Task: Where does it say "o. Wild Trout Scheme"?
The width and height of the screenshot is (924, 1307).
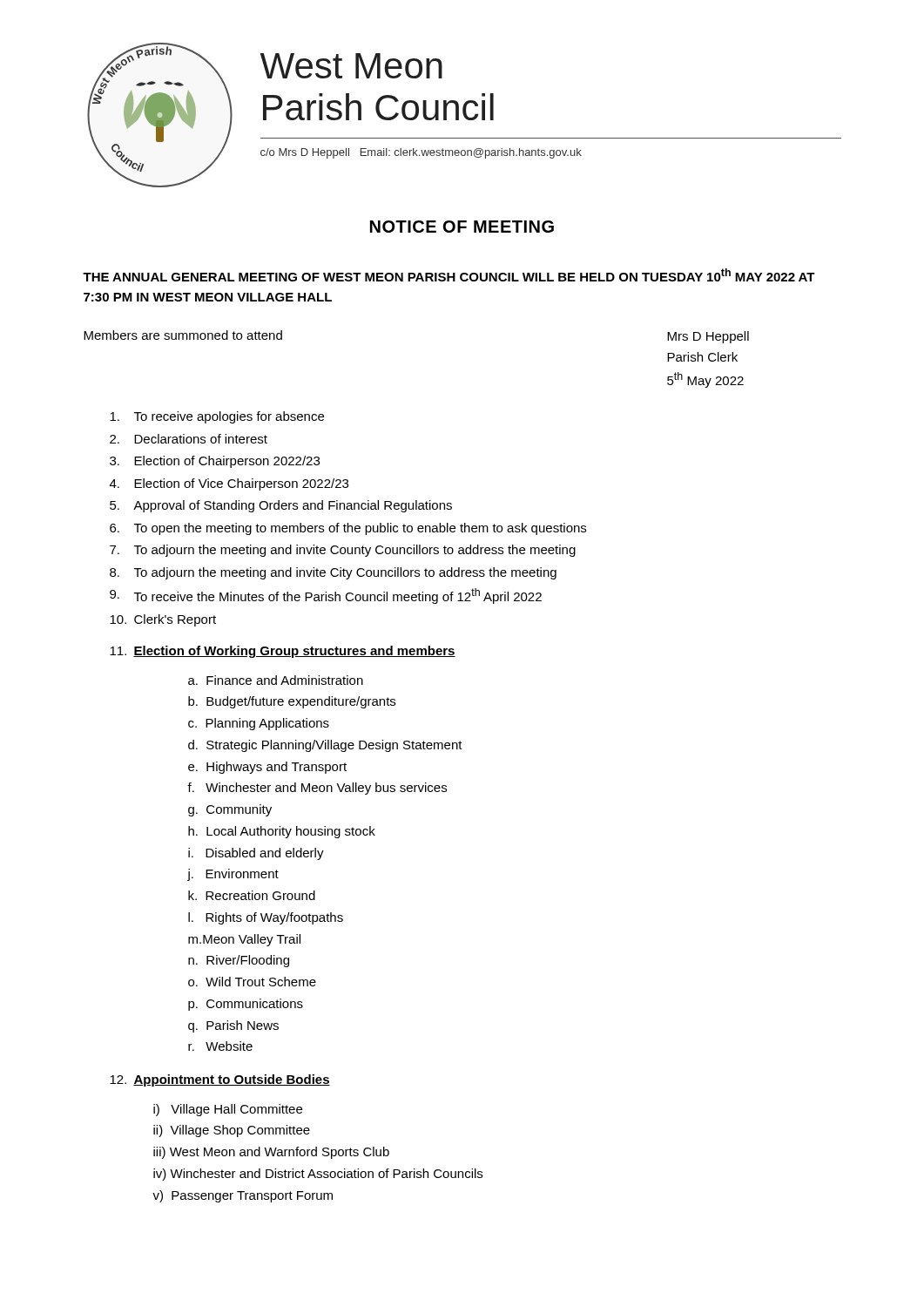Action: (252, 982)
